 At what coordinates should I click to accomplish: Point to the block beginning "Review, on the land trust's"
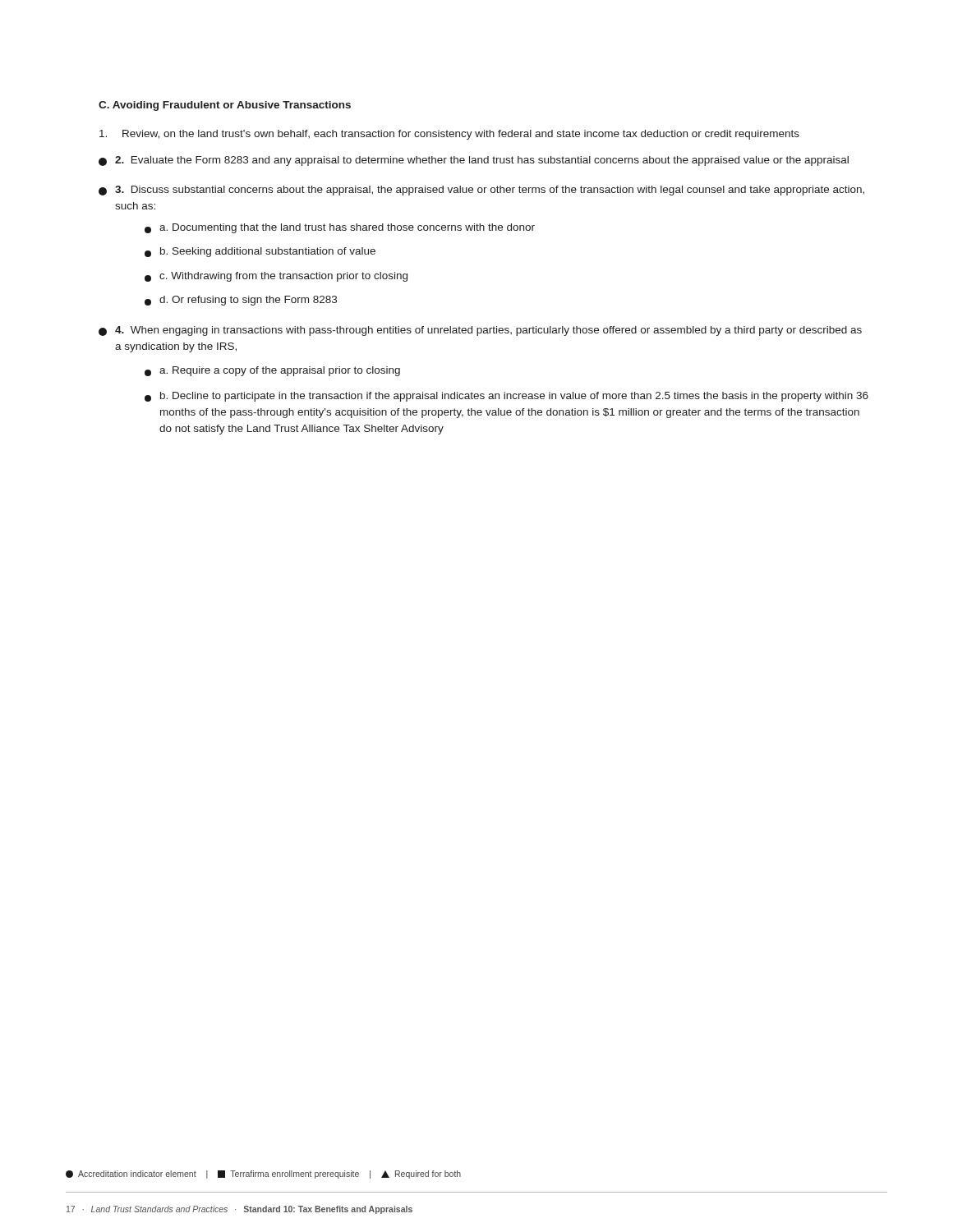tap(485, 134)
